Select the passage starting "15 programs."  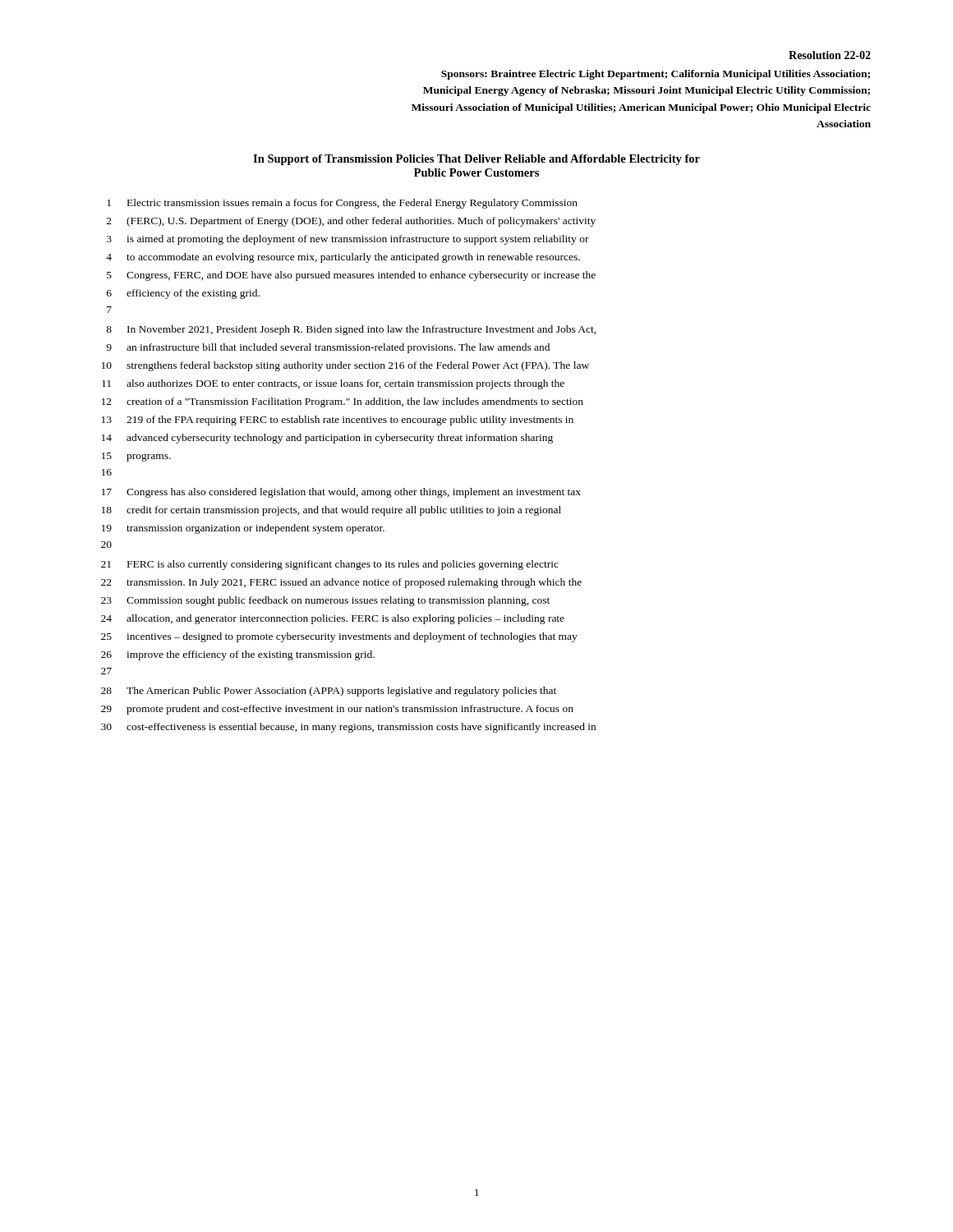[x=136, y=457]
